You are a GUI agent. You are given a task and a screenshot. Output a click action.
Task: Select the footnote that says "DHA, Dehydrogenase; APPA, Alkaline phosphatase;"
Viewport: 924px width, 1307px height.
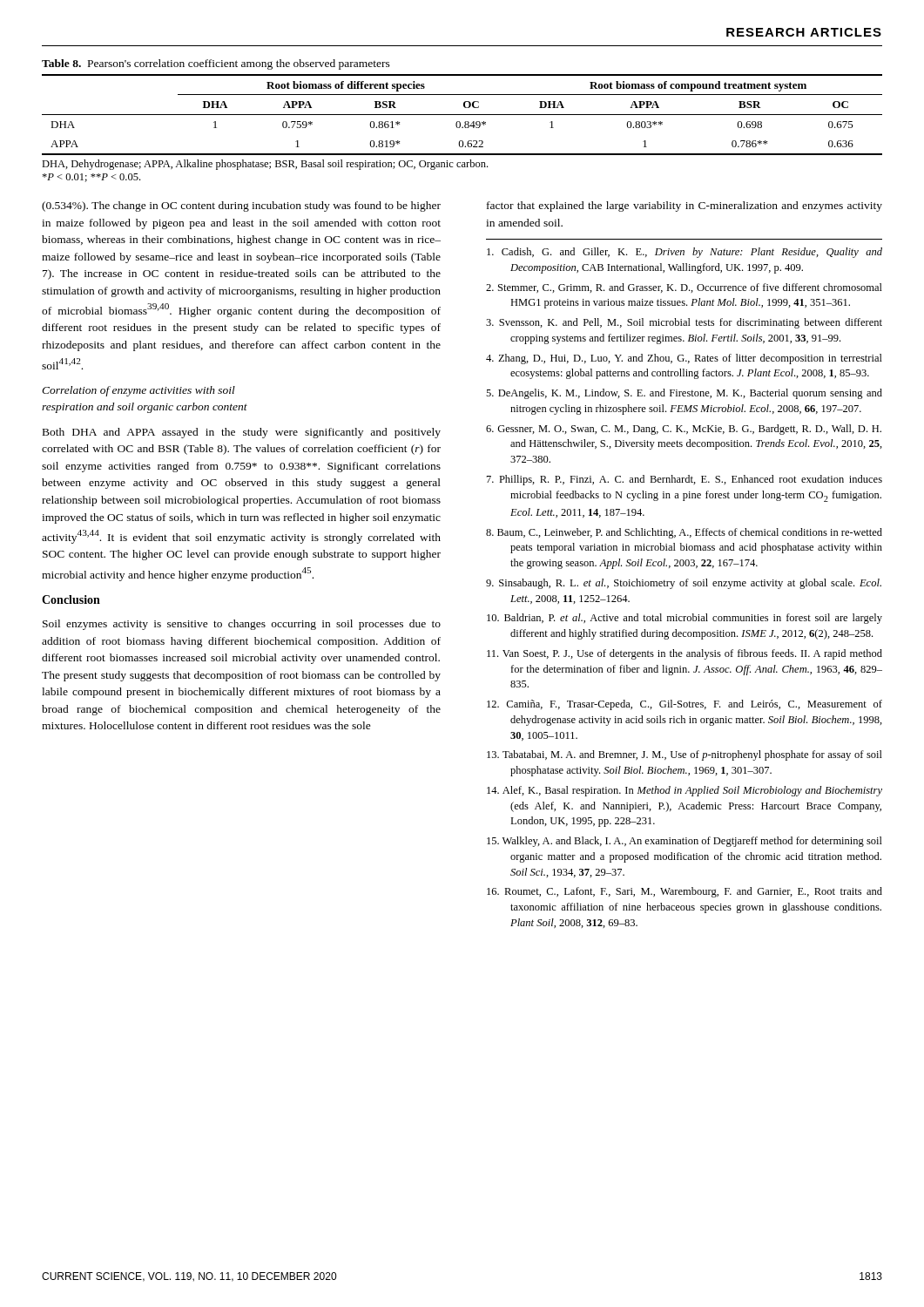point(265,170)
